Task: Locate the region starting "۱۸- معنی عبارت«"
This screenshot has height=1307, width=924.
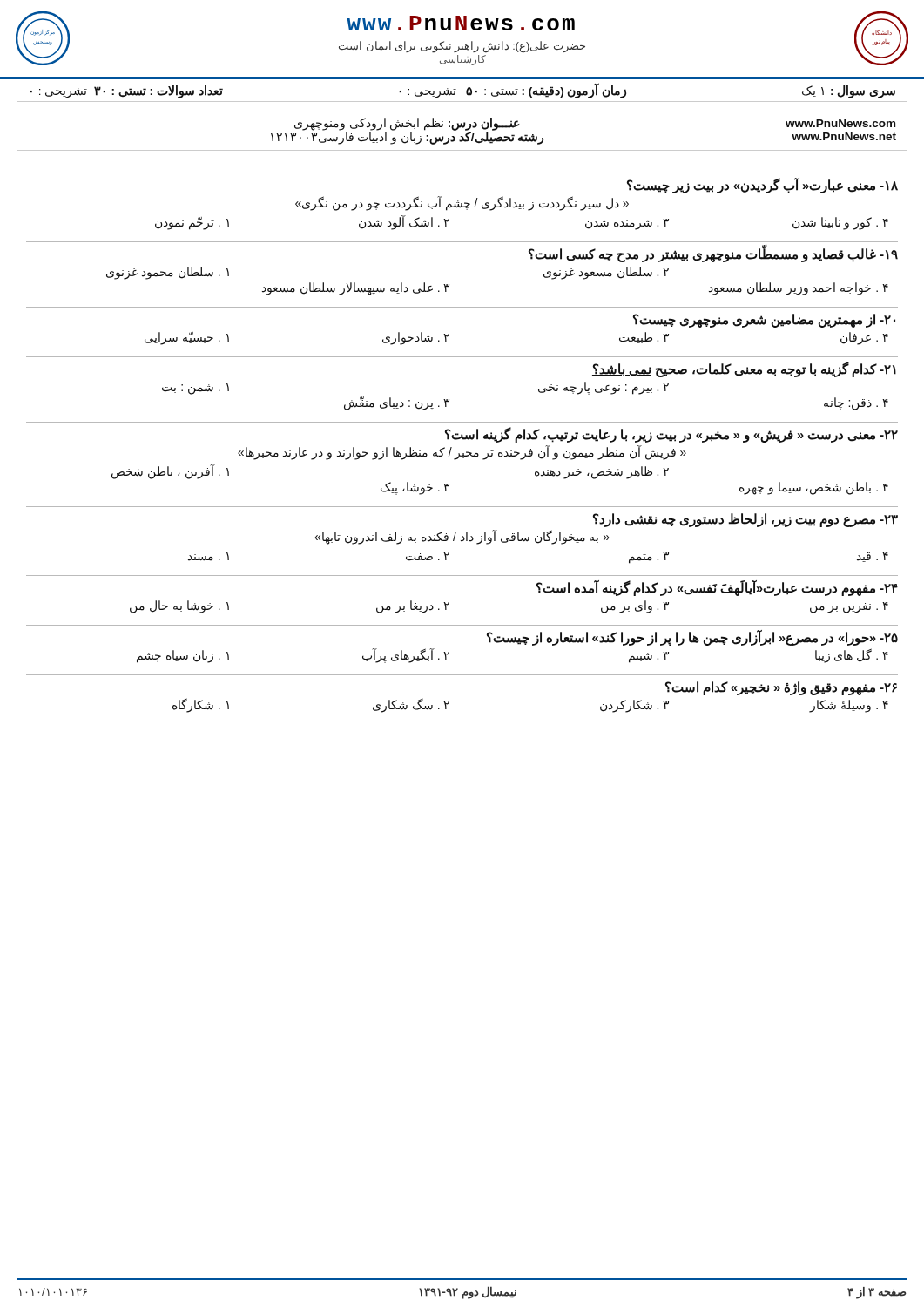Action: coord(462,204)
